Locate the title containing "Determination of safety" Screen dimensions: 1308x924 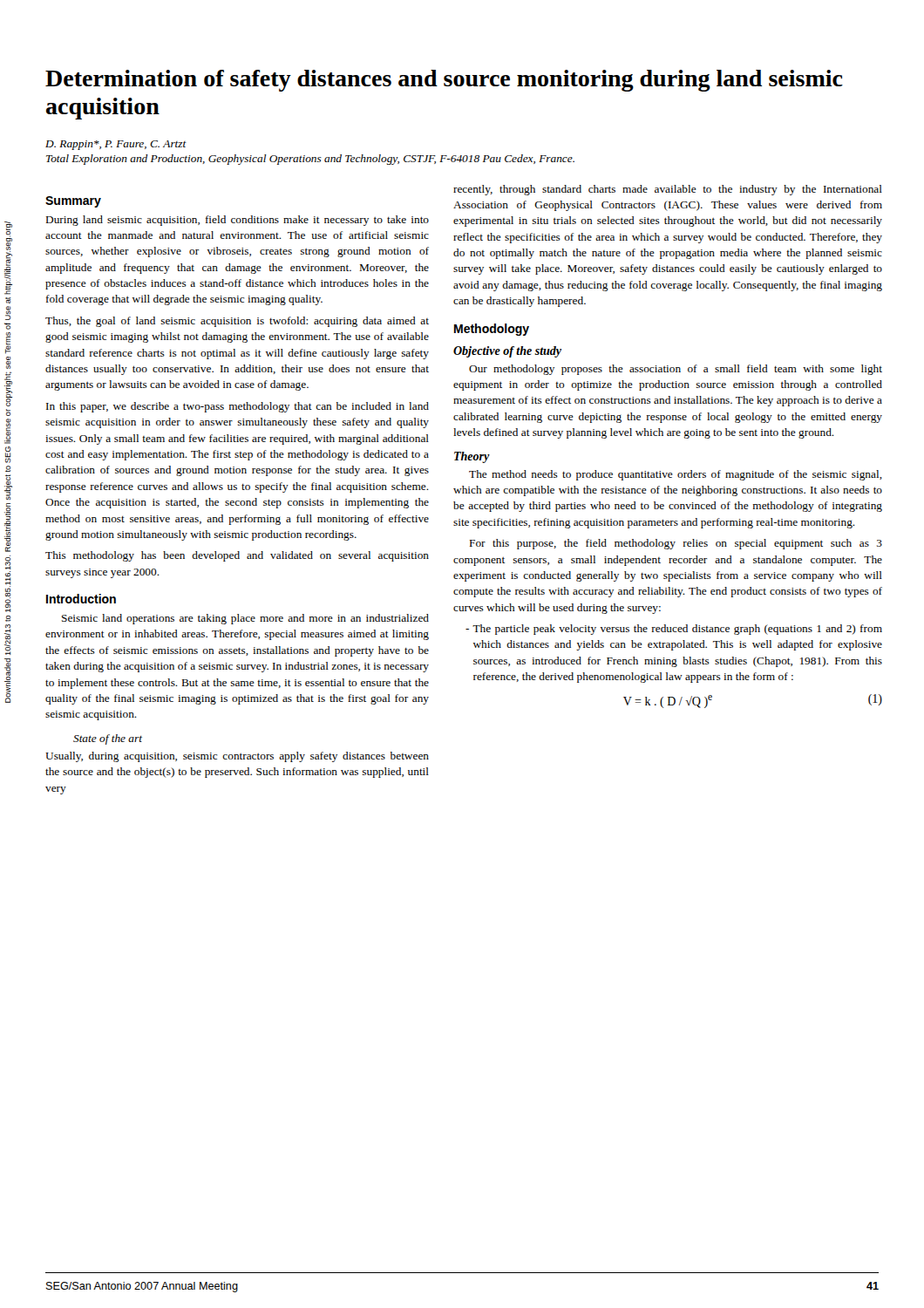pos(464,92)
